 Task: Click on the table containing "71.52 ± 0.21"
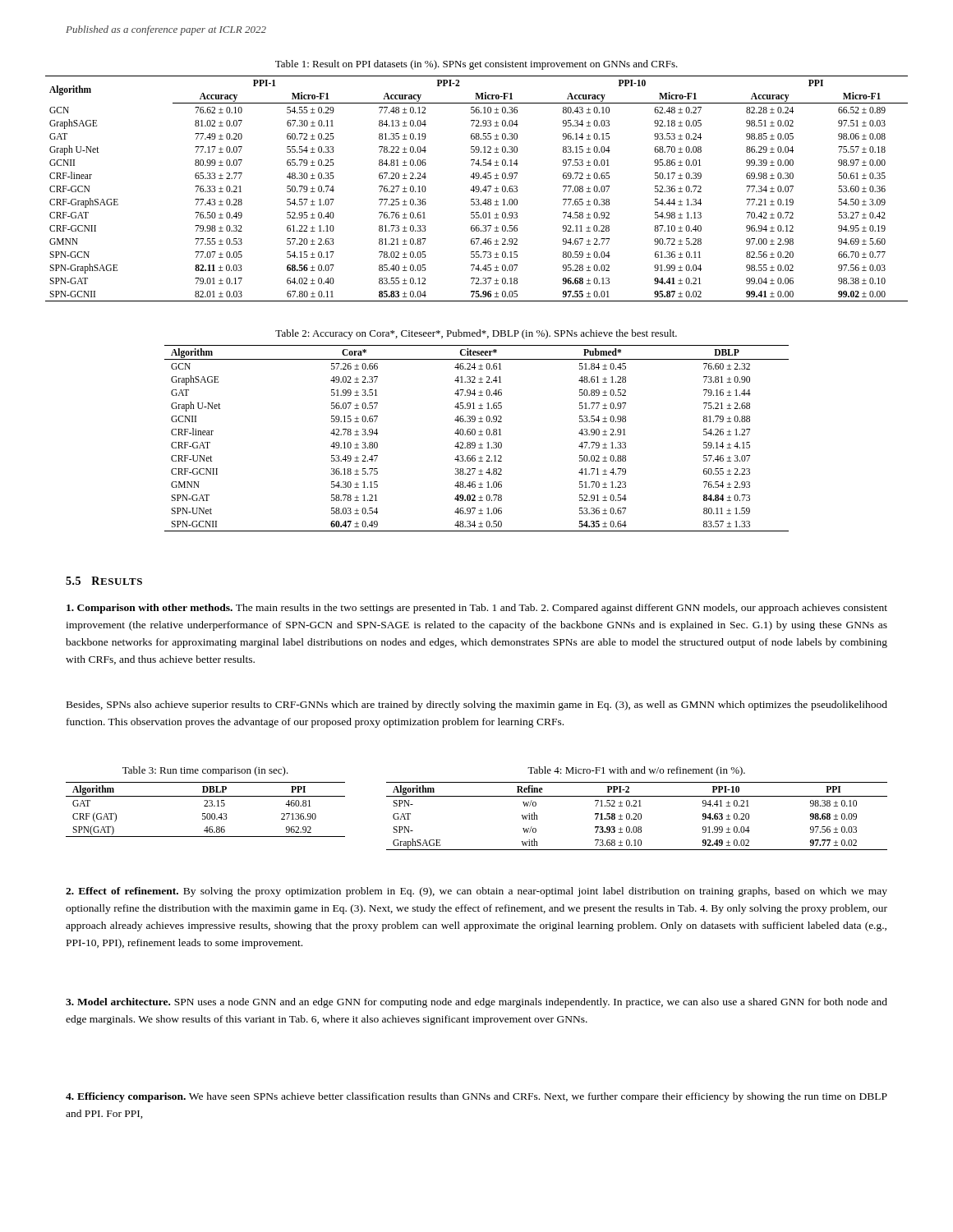coord(637,816)
